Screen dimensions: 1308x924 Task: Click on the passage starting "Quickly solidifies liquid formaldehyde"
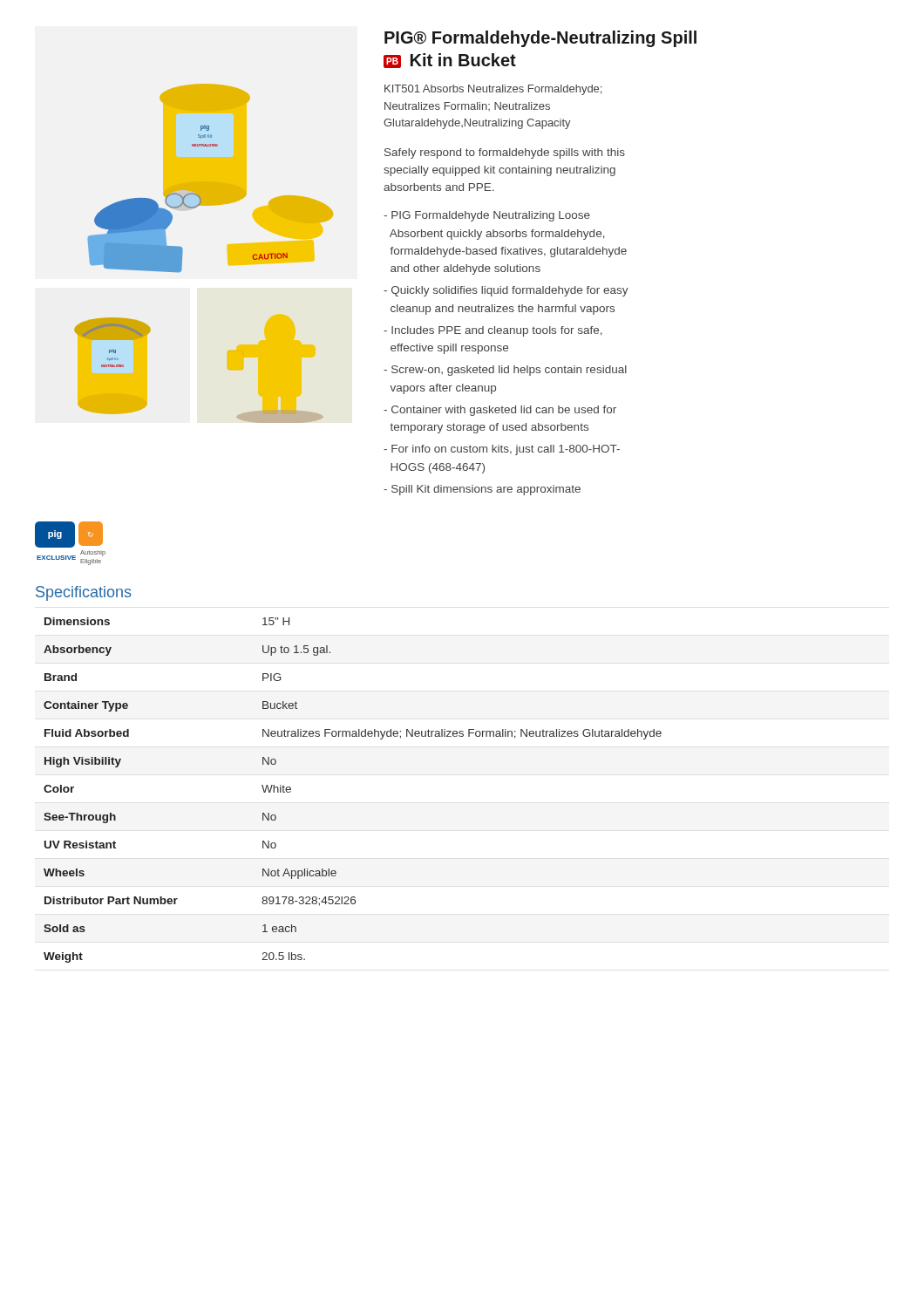tap(506, 299)
